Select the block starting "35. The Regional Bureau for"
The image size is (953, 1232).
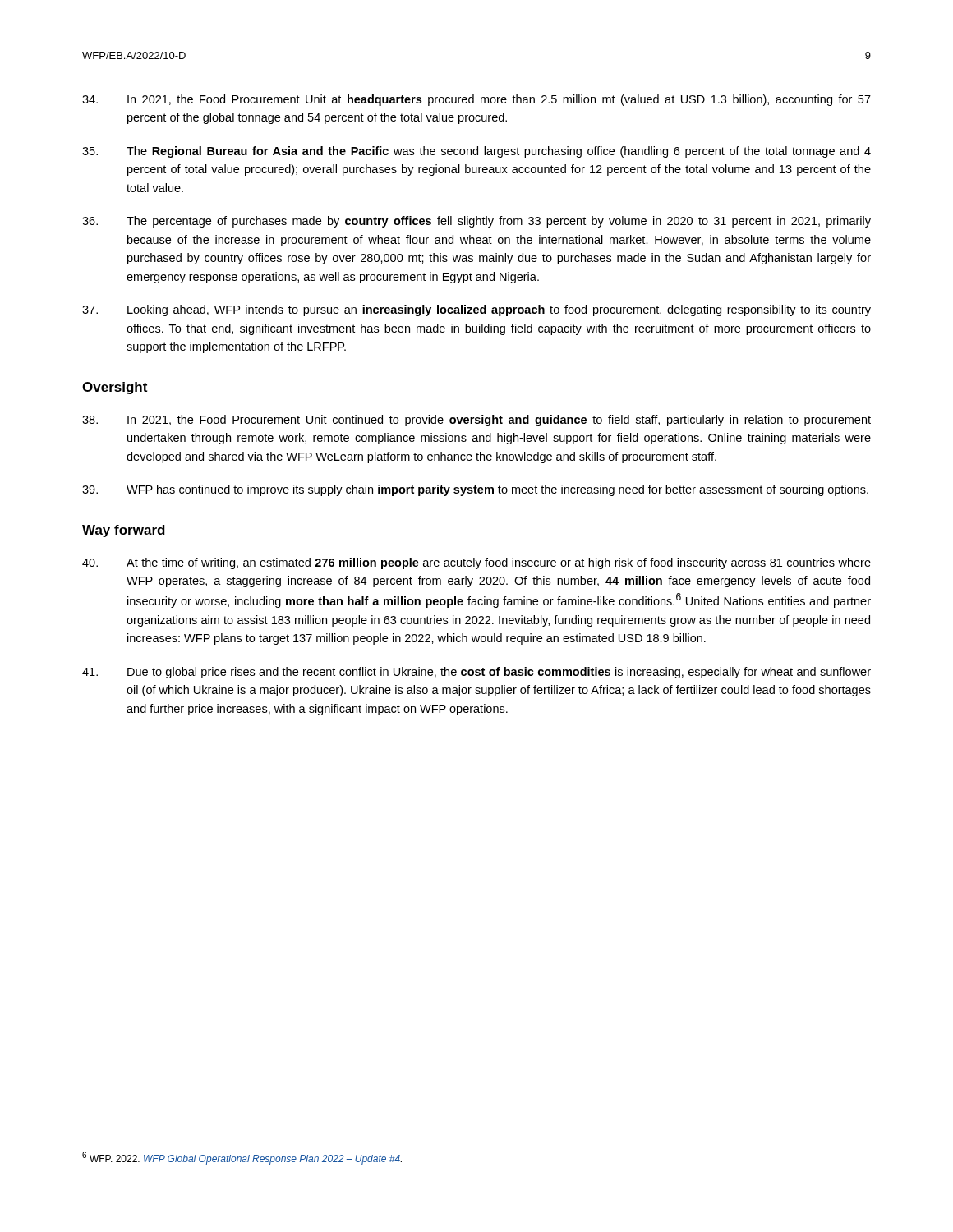coord(476,170)
